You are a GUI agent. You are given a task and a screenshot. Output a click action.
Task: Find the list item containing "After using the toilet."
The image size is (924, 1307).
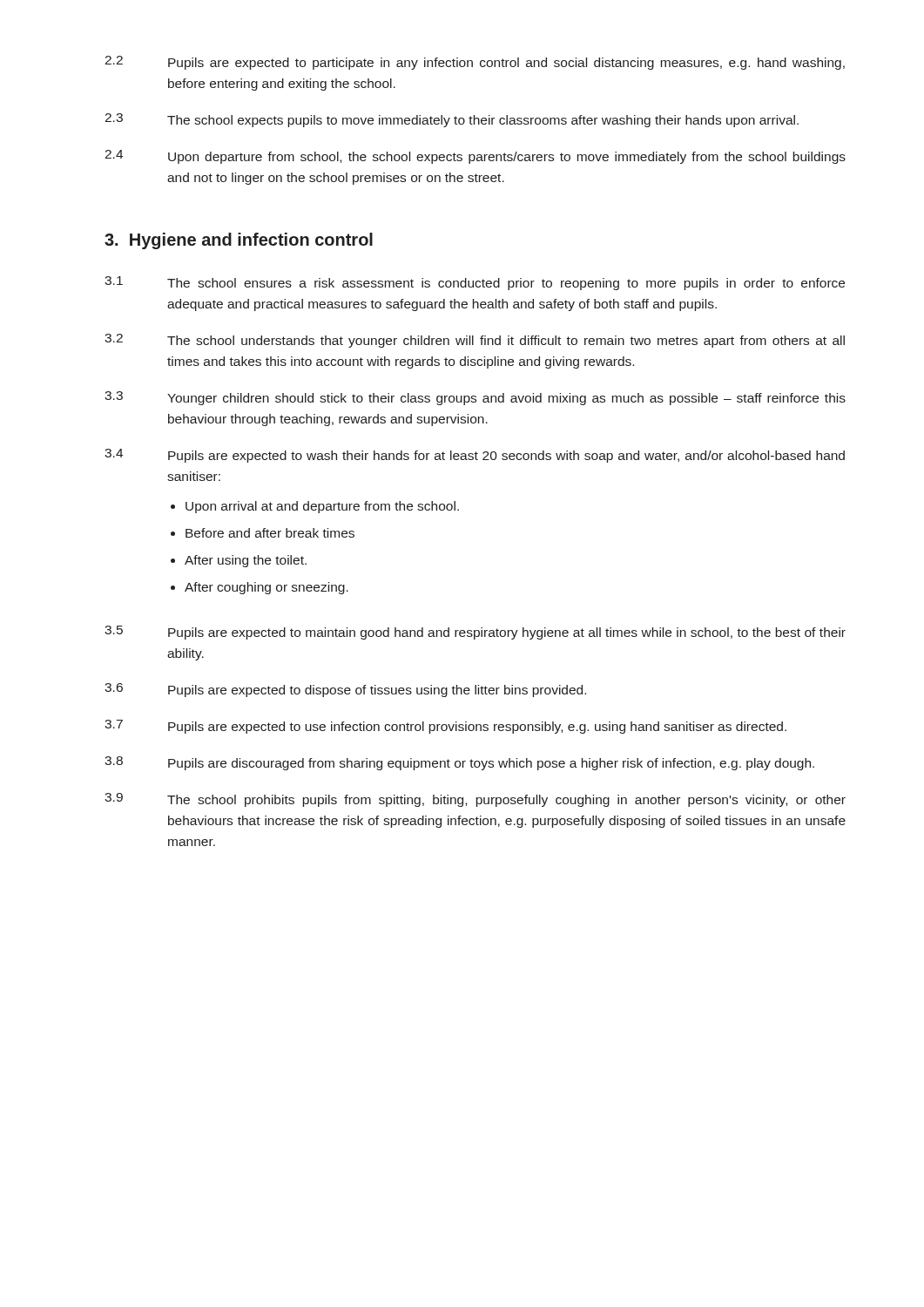(246, 560)
